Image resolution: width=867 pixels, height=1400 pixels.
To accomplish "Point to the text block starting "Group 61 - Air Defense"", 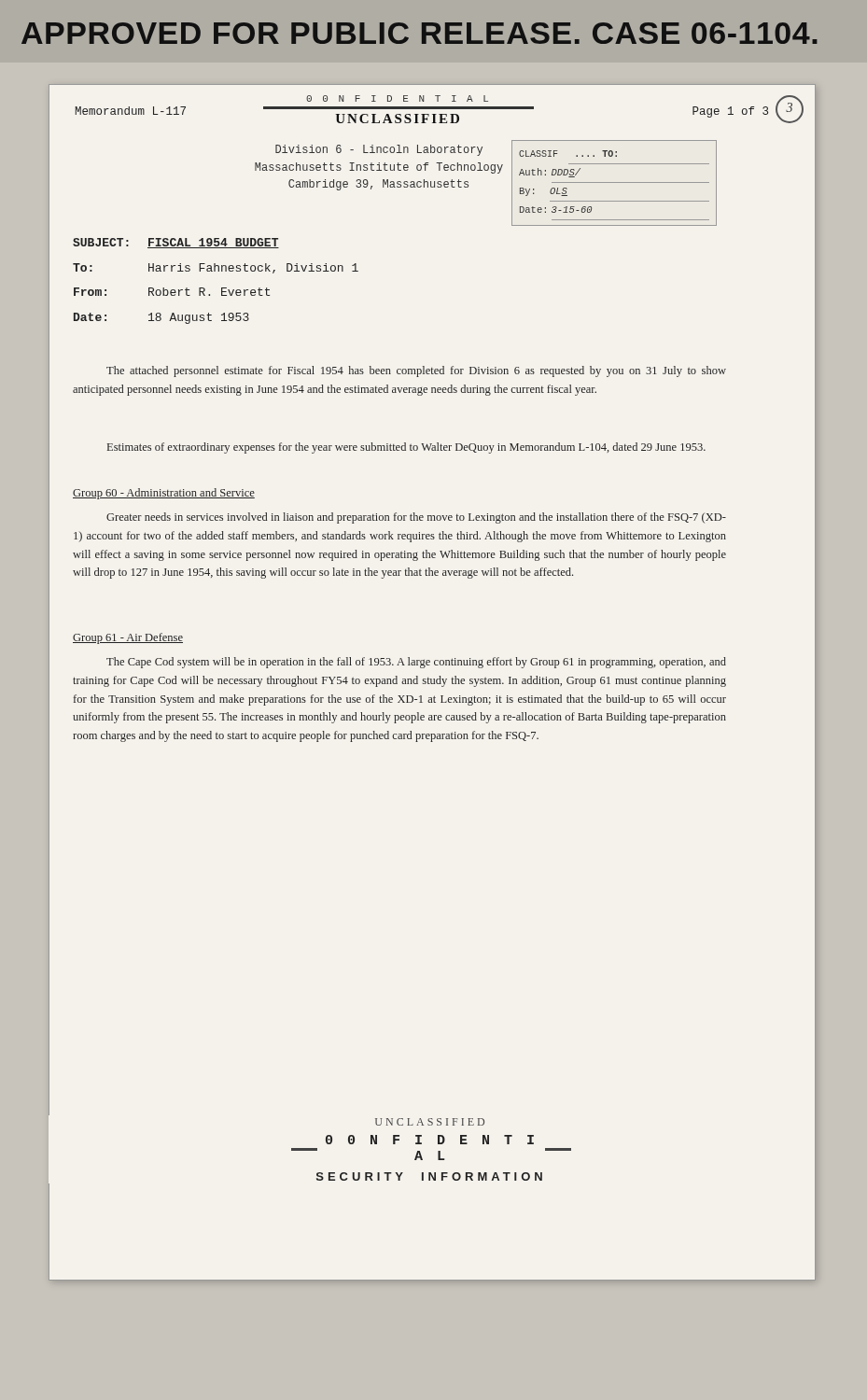I will pyautogui.click(x=128, y=637).
